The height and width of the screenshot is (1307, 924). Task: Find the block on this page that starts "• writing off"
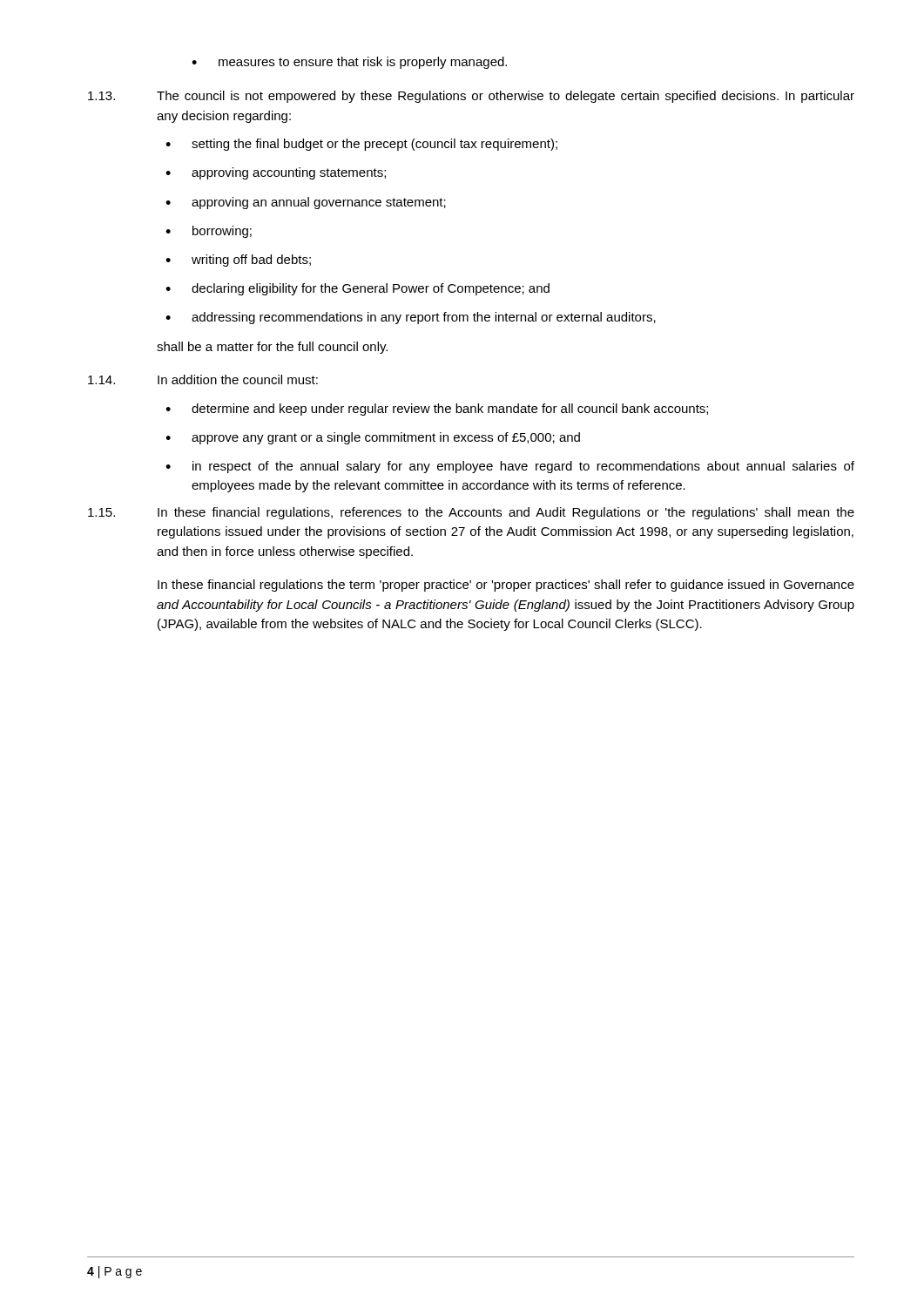pyautogui.click(x=238, y=261)
